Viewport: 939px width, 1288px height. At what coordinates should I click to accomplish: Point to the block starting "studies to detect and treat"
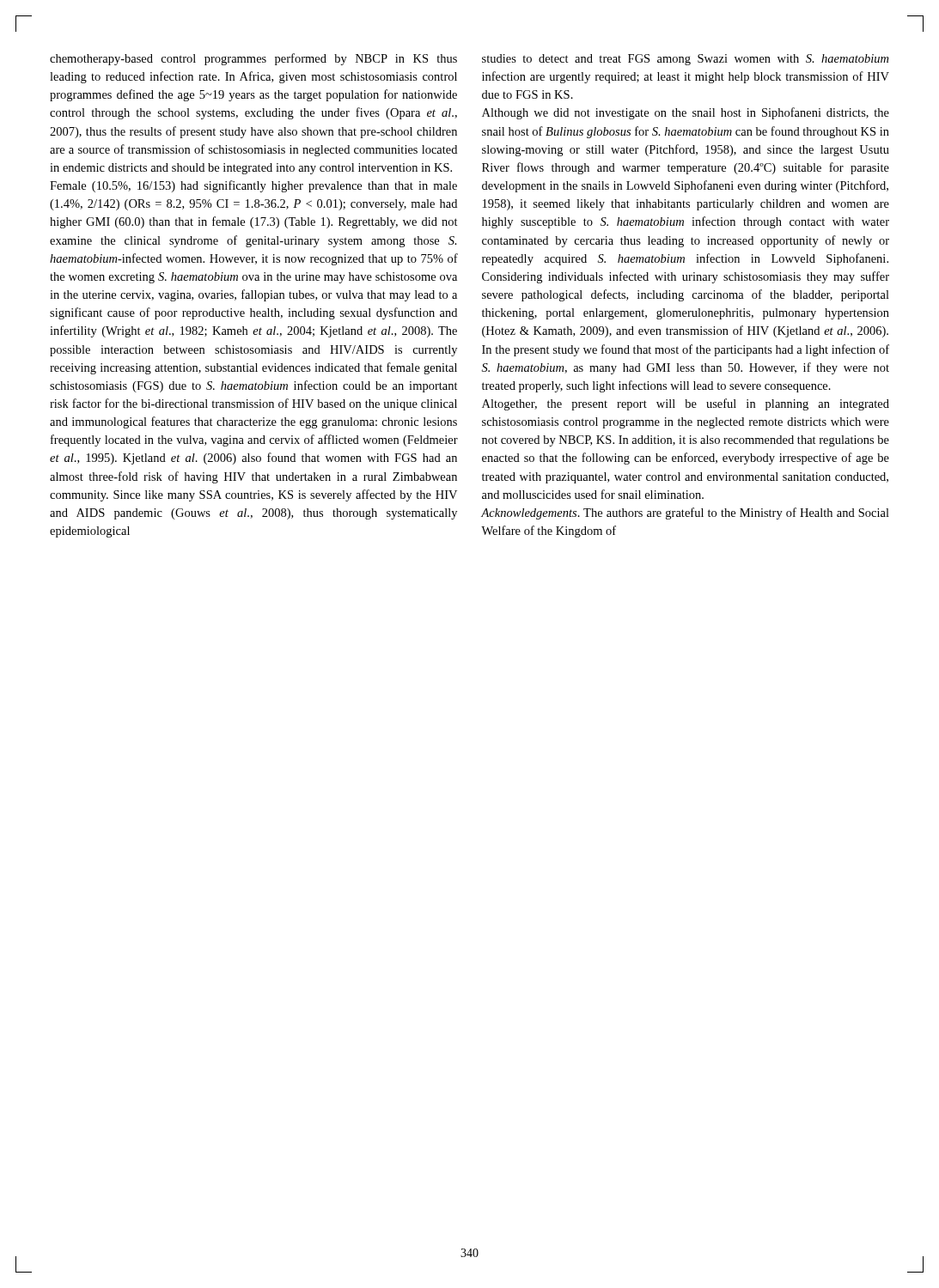(x=685, y=295)
